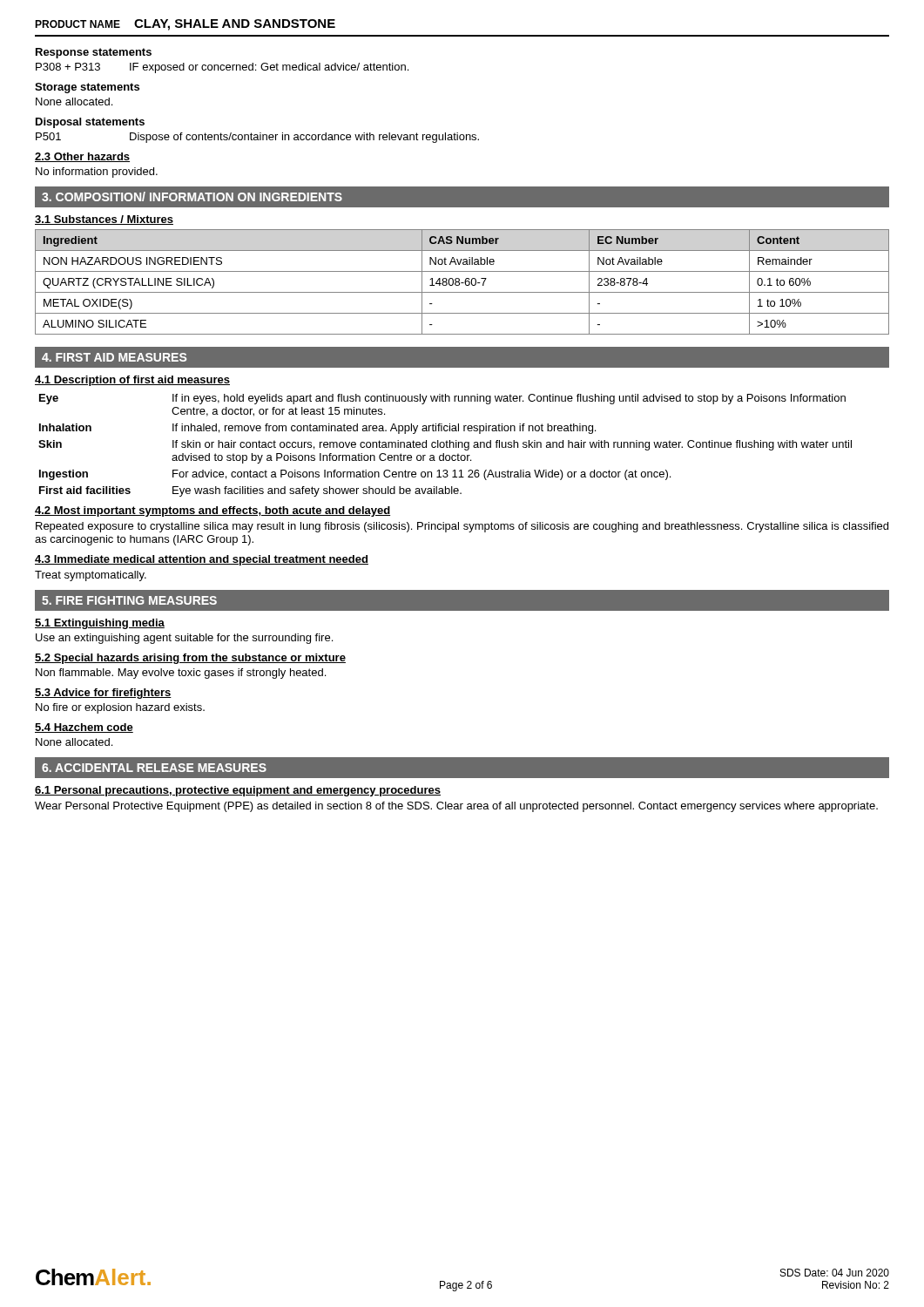Screen dimensions: 1307x924
Task: Locate the element starting "Skin If skin or hair contact occurs, remove"
Action: (462, 450)
